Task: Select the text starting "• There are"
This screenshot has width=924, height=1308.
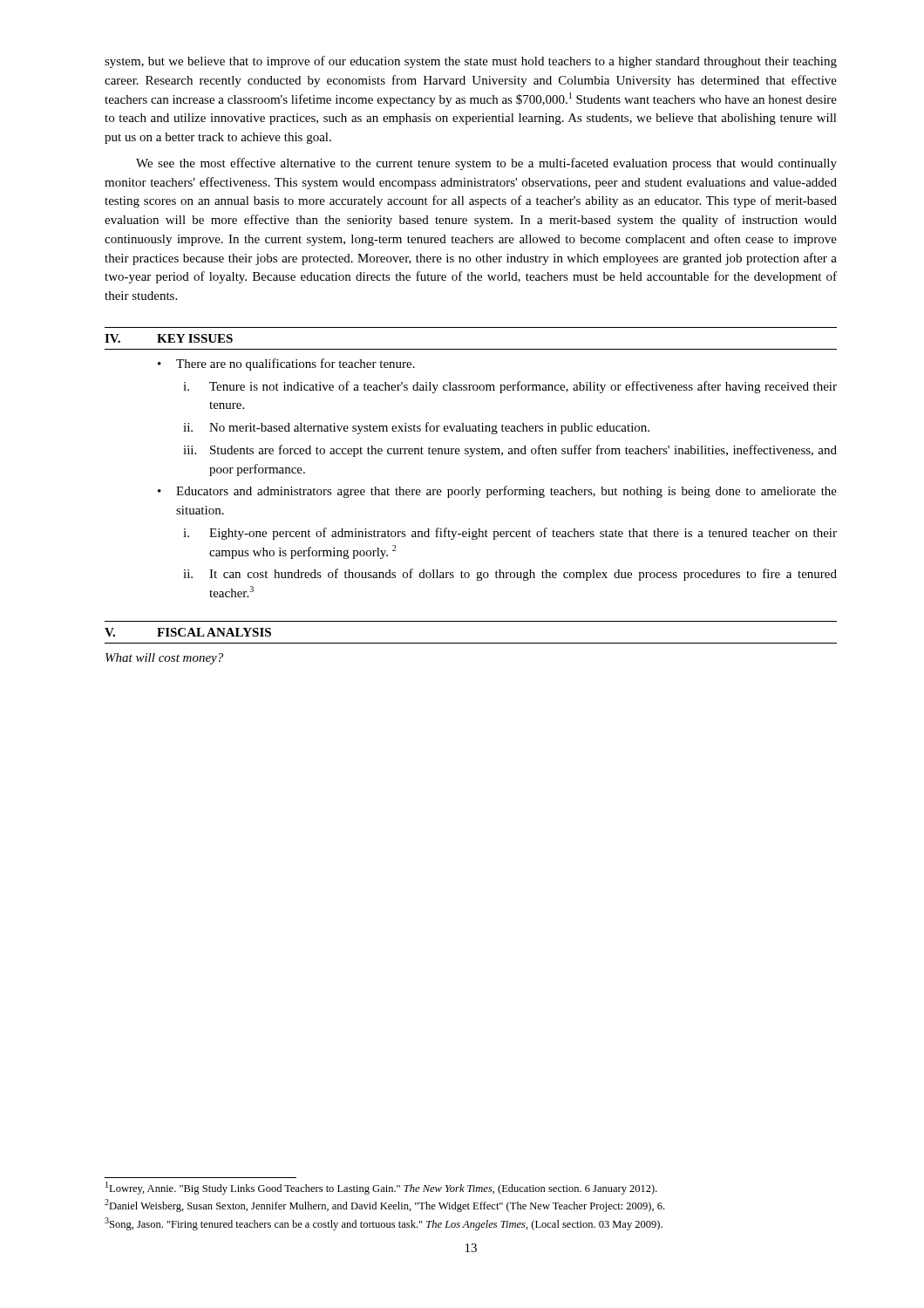Action: pos(286,364)
